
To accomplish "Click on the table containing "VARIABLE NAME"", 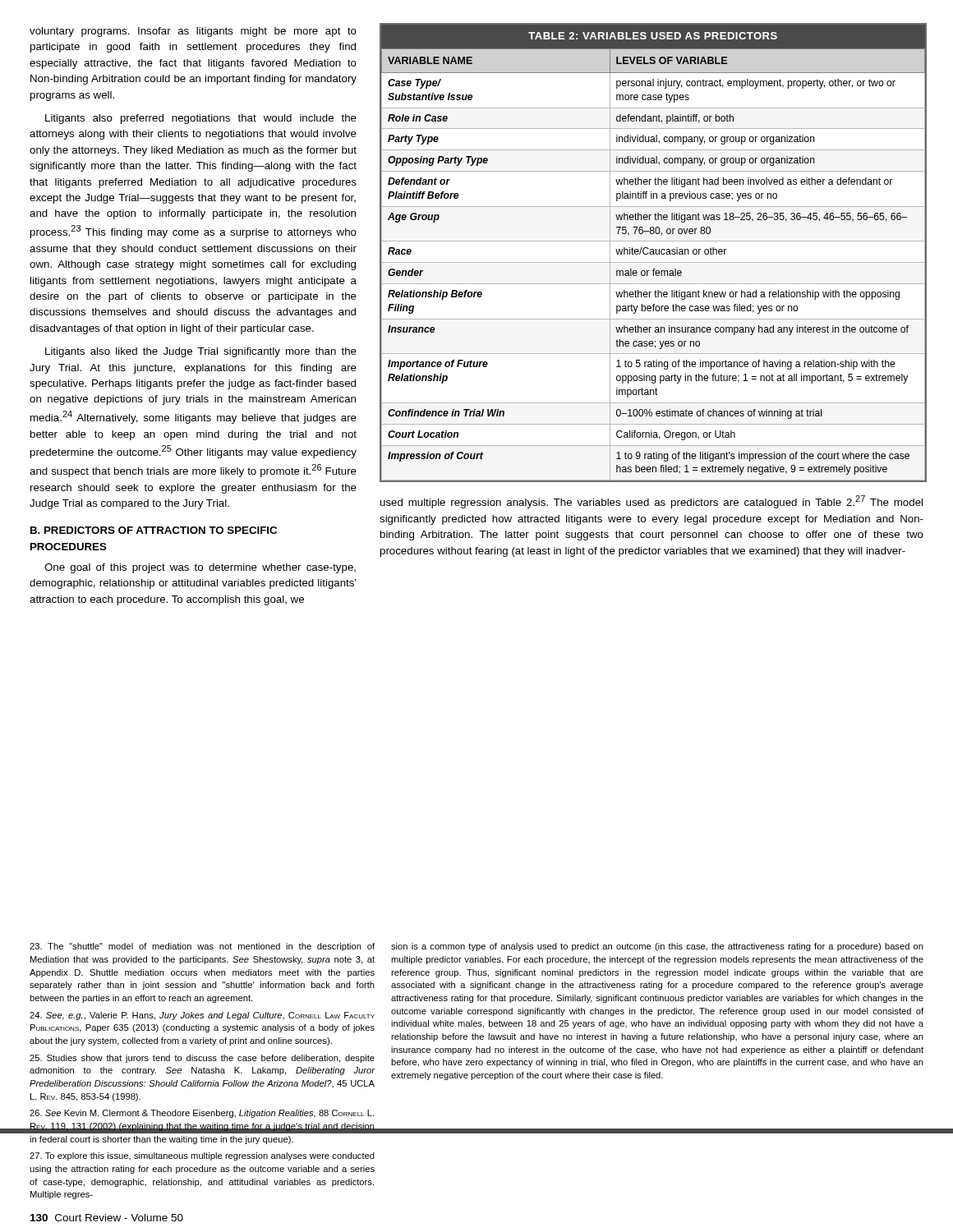I will click(652, 253).
